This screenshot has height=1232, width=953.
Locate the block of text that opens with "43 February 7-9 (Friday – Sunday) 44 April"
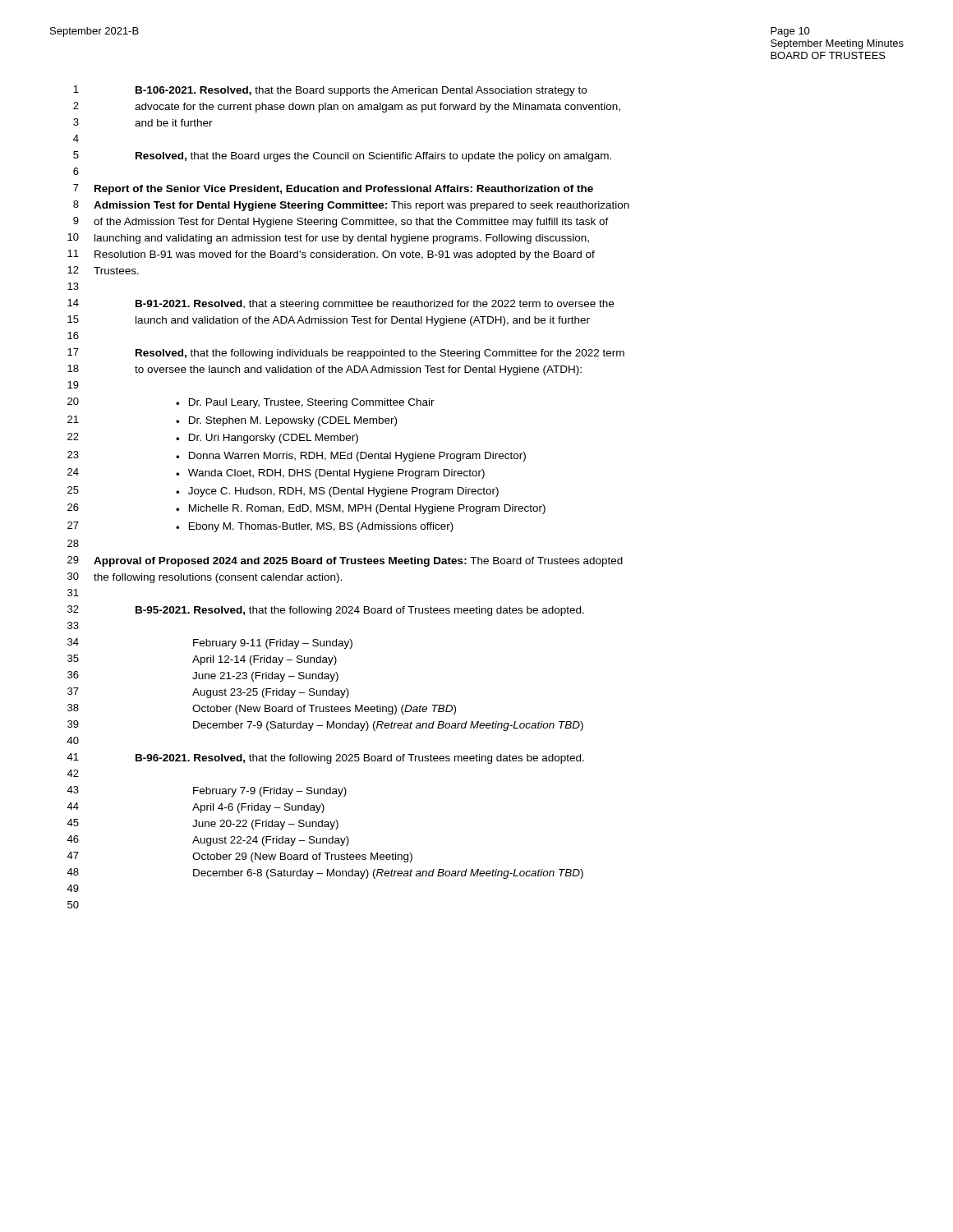(x=207, y=791)
